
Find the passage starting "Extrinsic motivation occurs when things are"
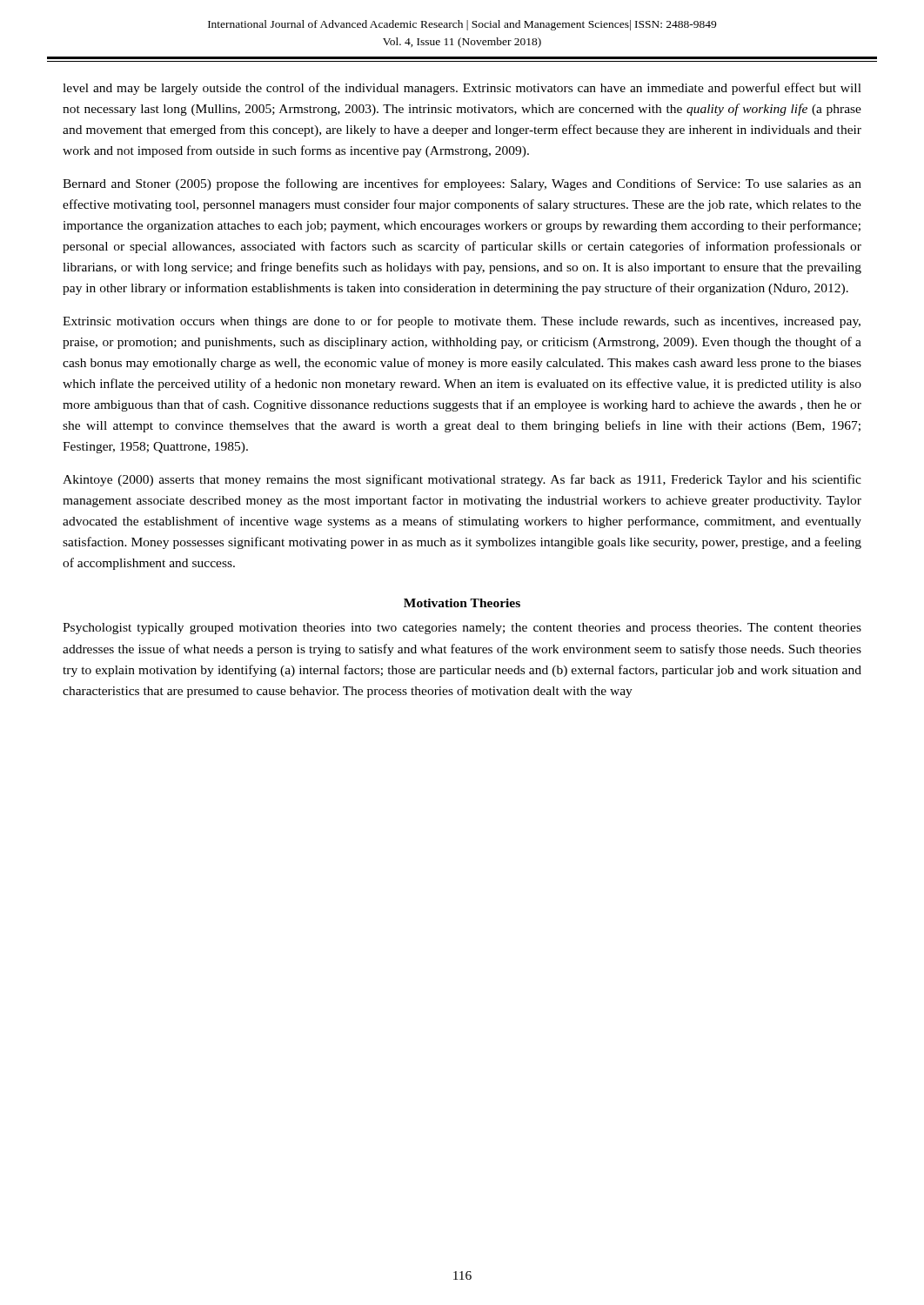click(462, 384)
